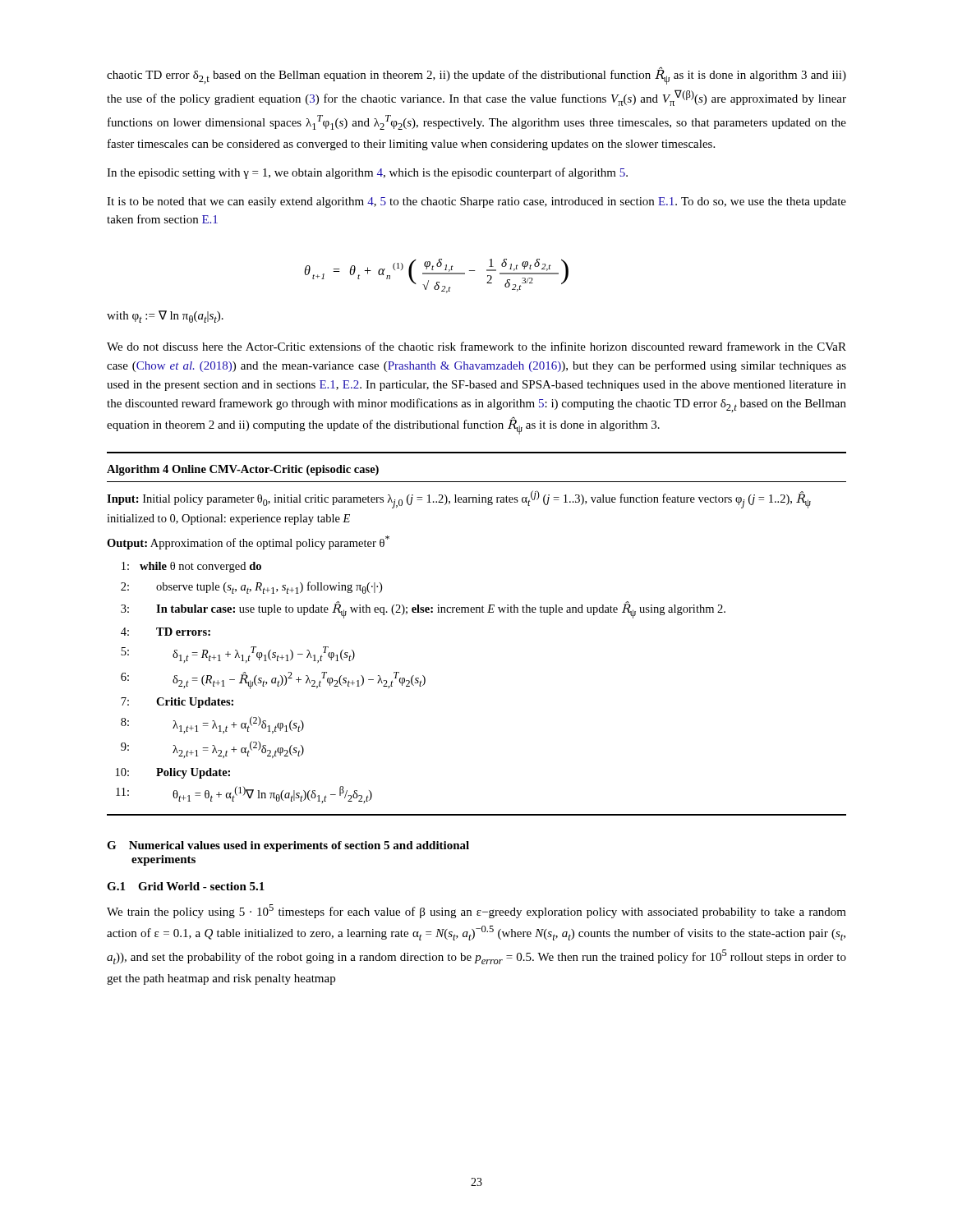Locate the text block starting "It is to be"
Screen dimensions: 1232x953
point(476,210)
